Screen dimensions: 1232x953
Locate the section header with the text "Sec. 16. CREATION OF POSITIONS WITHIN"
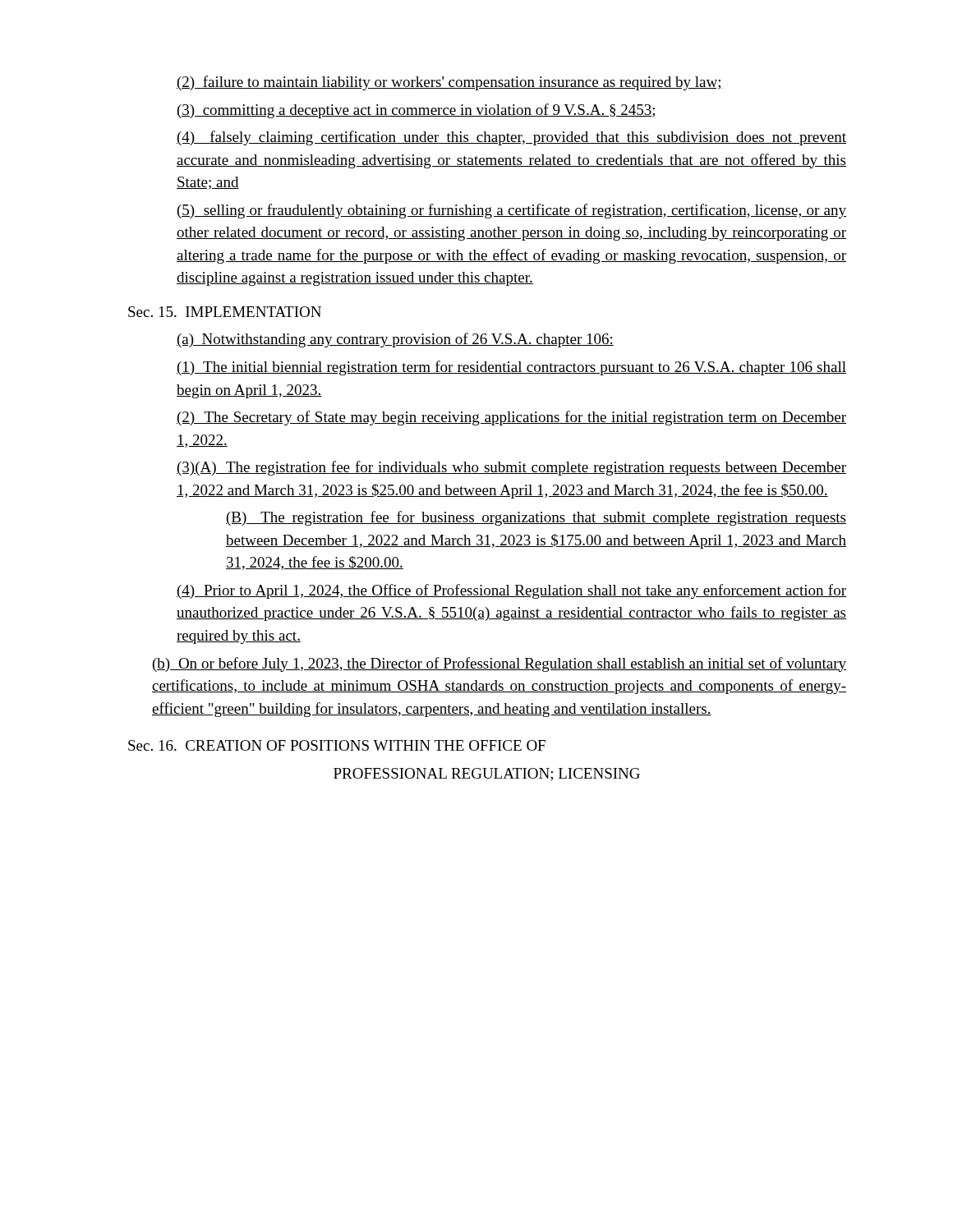(337, 745)
